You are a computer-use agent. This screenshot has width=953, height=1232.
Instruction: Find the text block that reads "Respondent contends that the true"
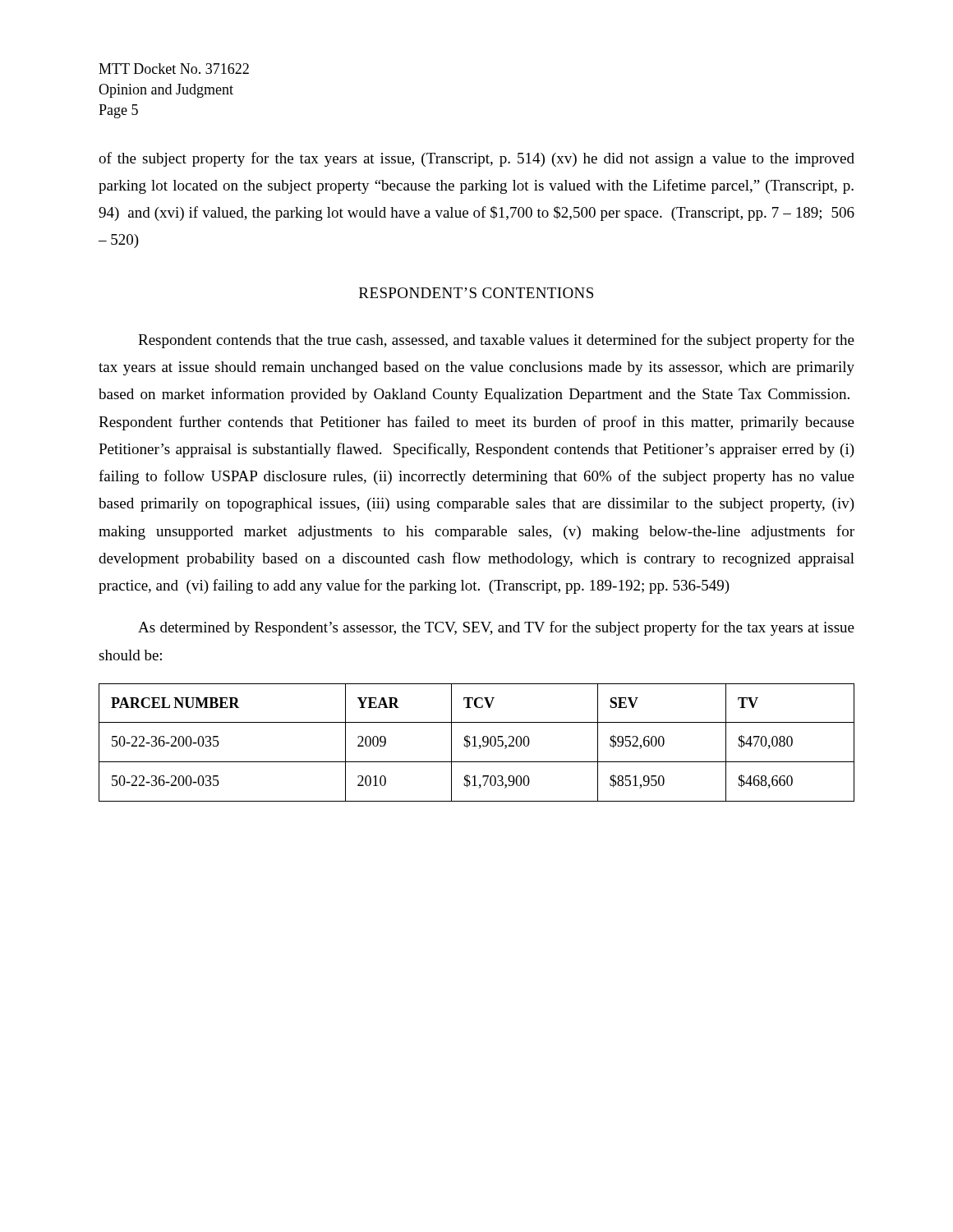coord(476,462)
